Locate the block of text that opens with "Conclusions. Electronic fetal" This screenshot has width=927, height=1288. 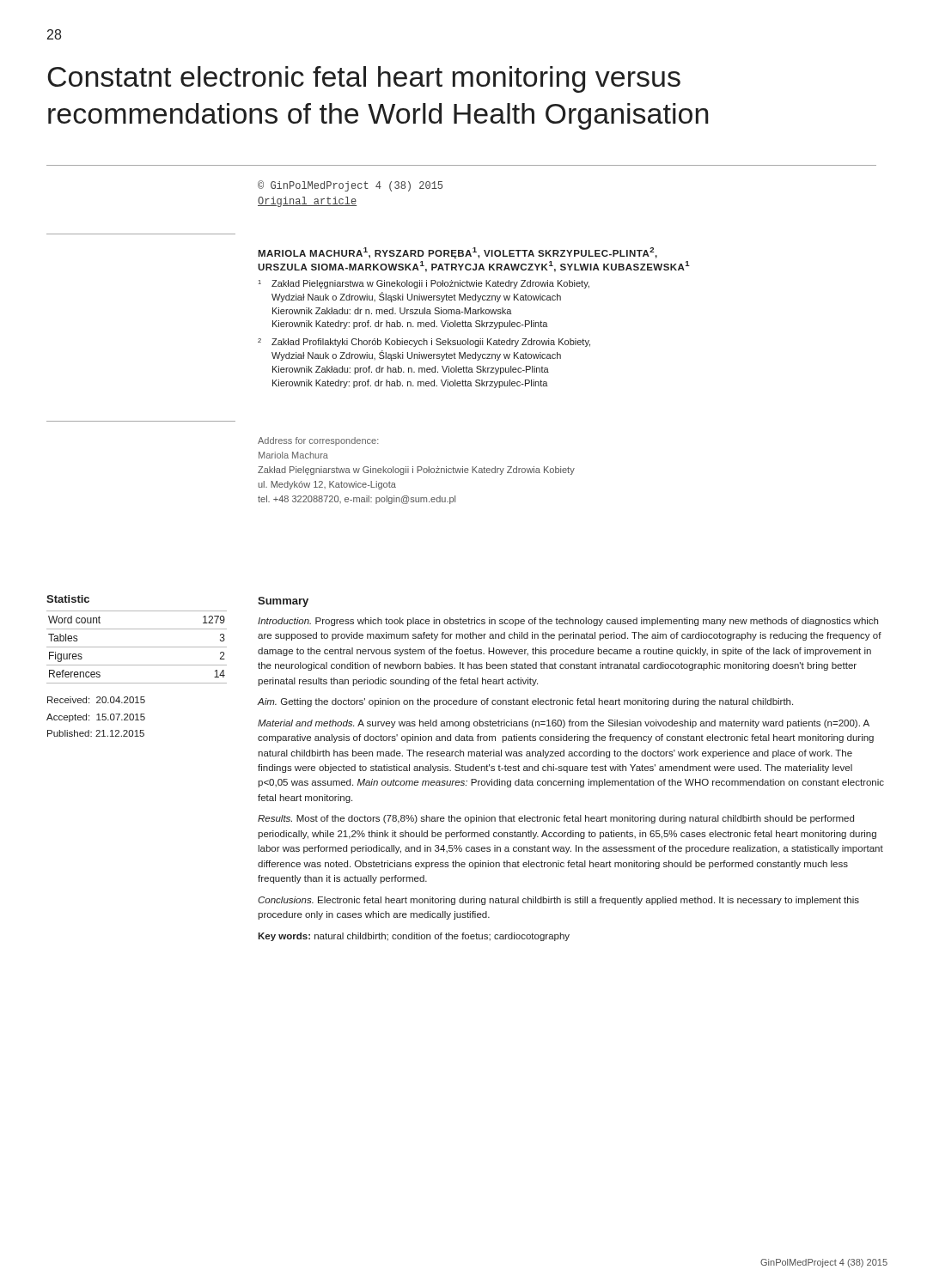(571, 908)
